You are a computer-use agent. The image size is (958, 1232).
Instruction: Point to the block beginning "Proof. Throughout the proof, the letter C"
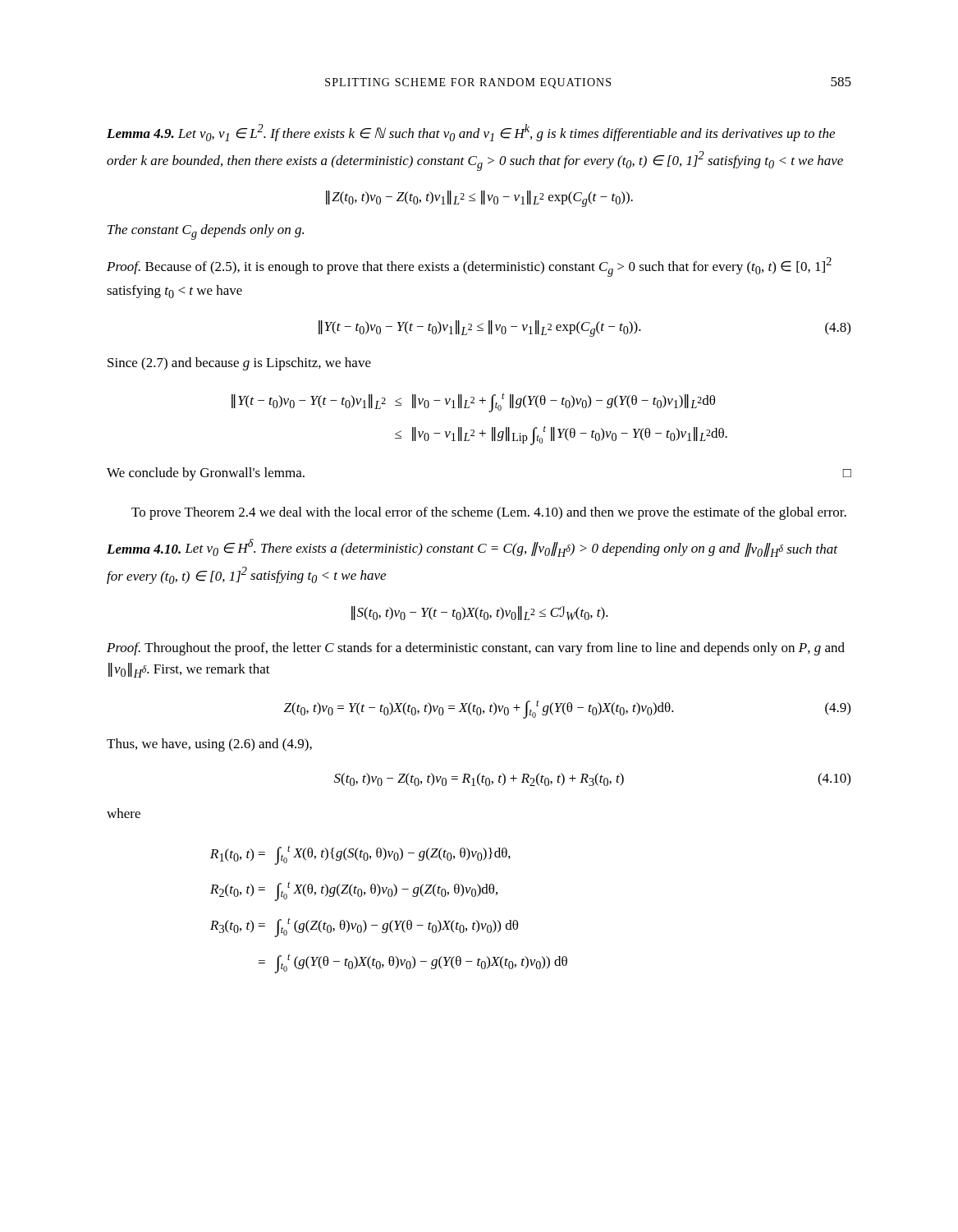click(x=476, y=660)
